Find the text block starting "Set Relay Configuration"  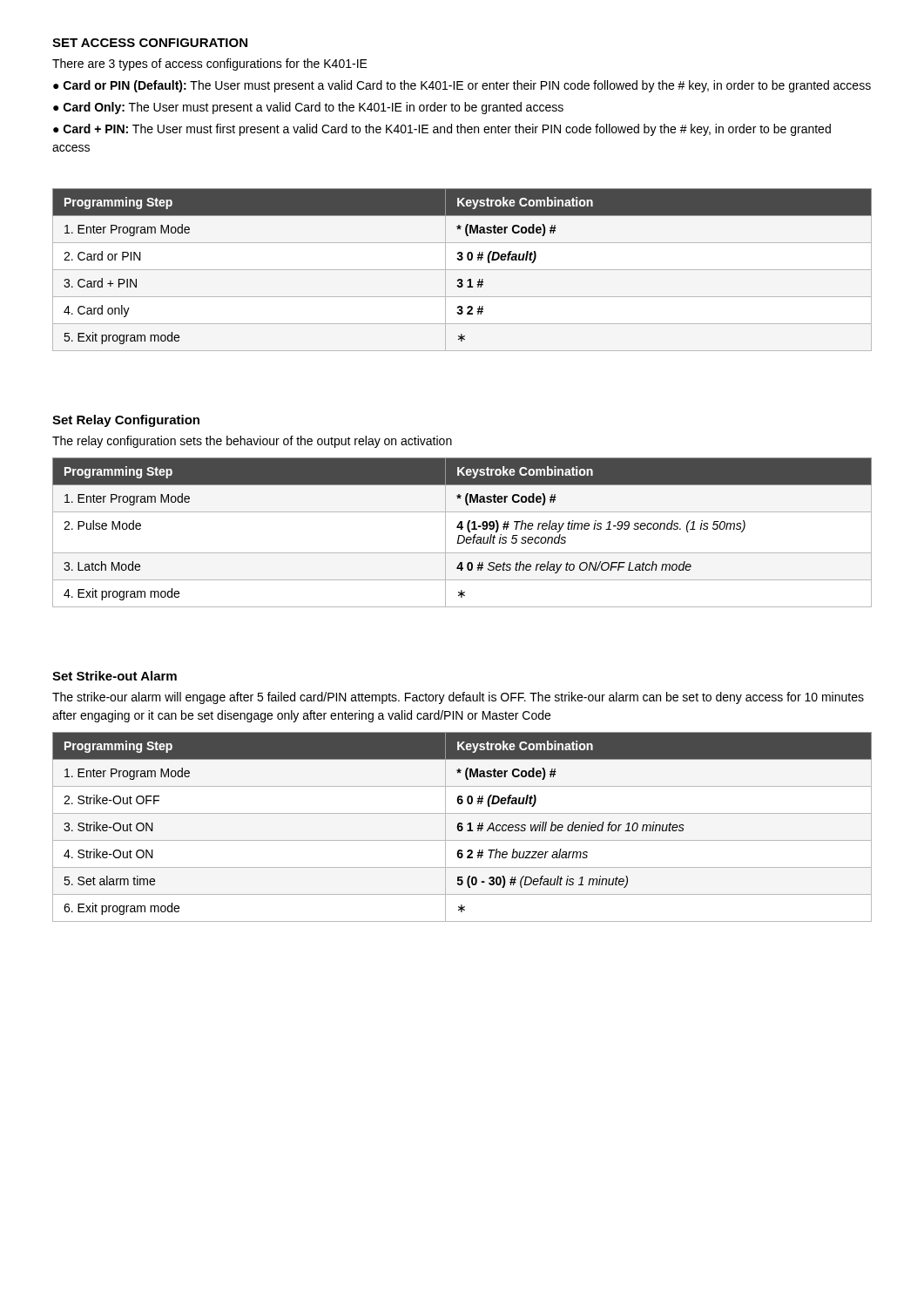click(126, 420)
